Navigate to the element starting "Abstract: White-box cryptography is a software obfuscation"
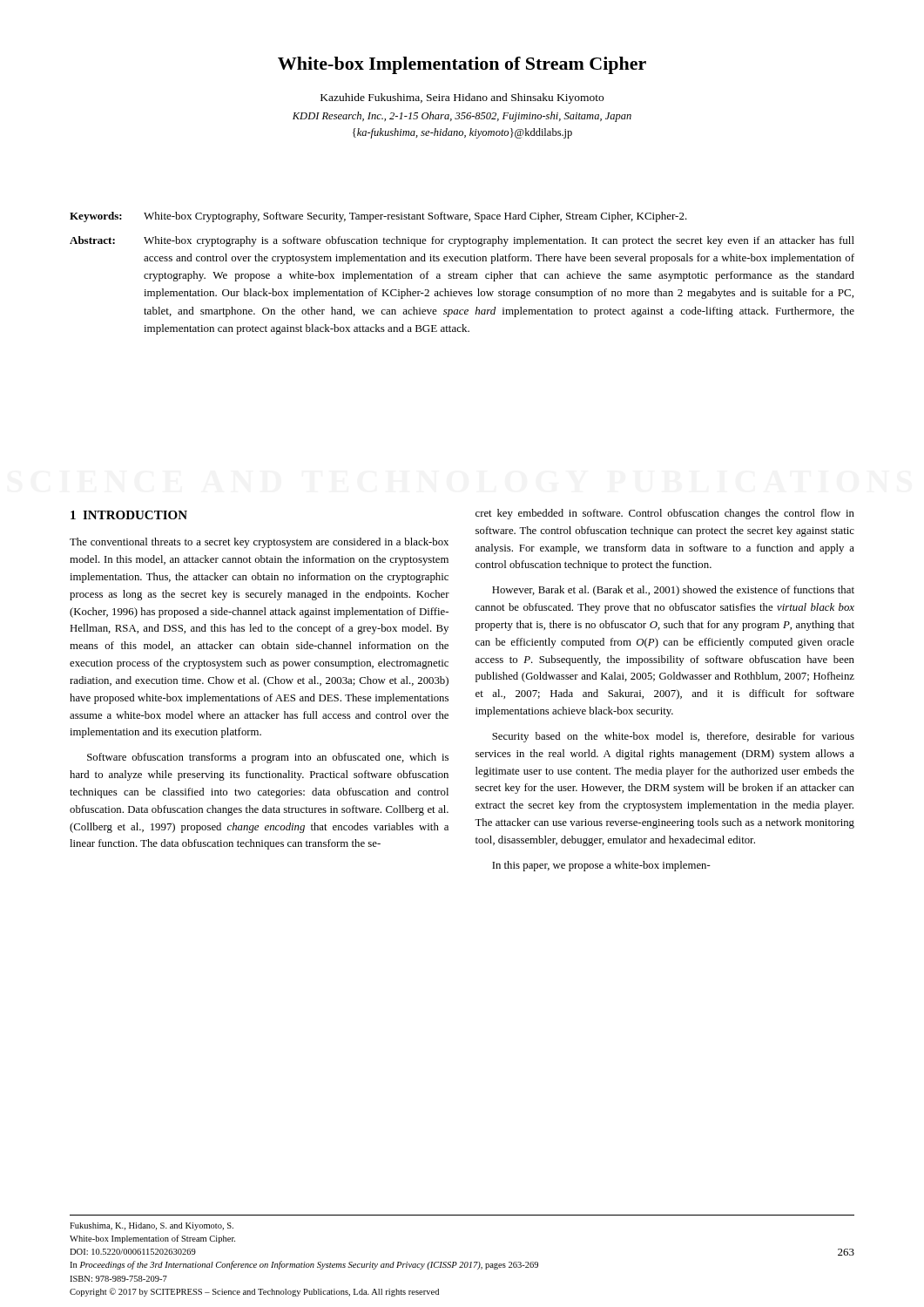924x1307 pixels. coord(462,284)
